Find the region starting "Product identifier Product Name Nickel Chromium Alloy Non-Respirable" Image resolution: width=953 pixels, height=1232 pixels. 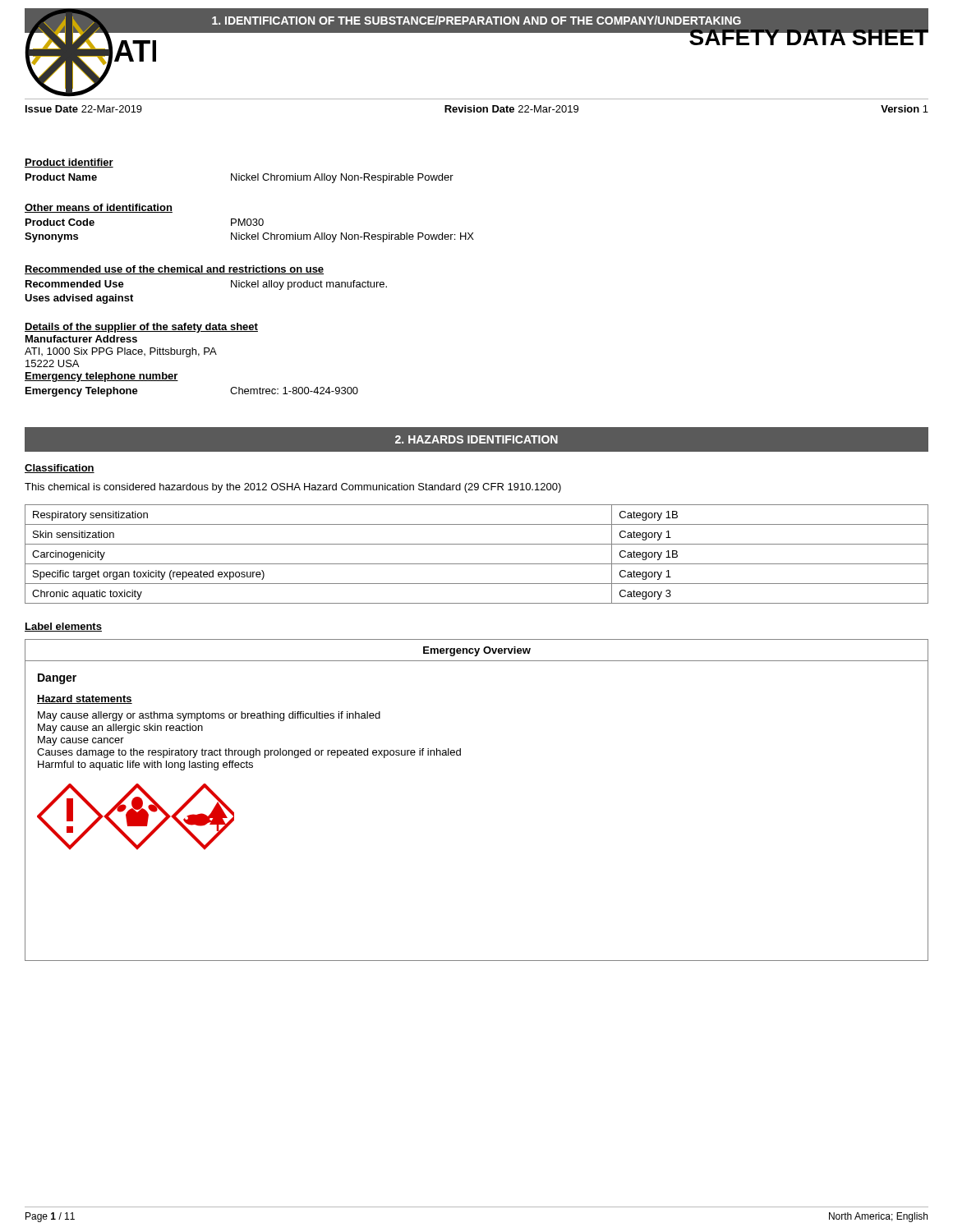click(x=69, y=163)
